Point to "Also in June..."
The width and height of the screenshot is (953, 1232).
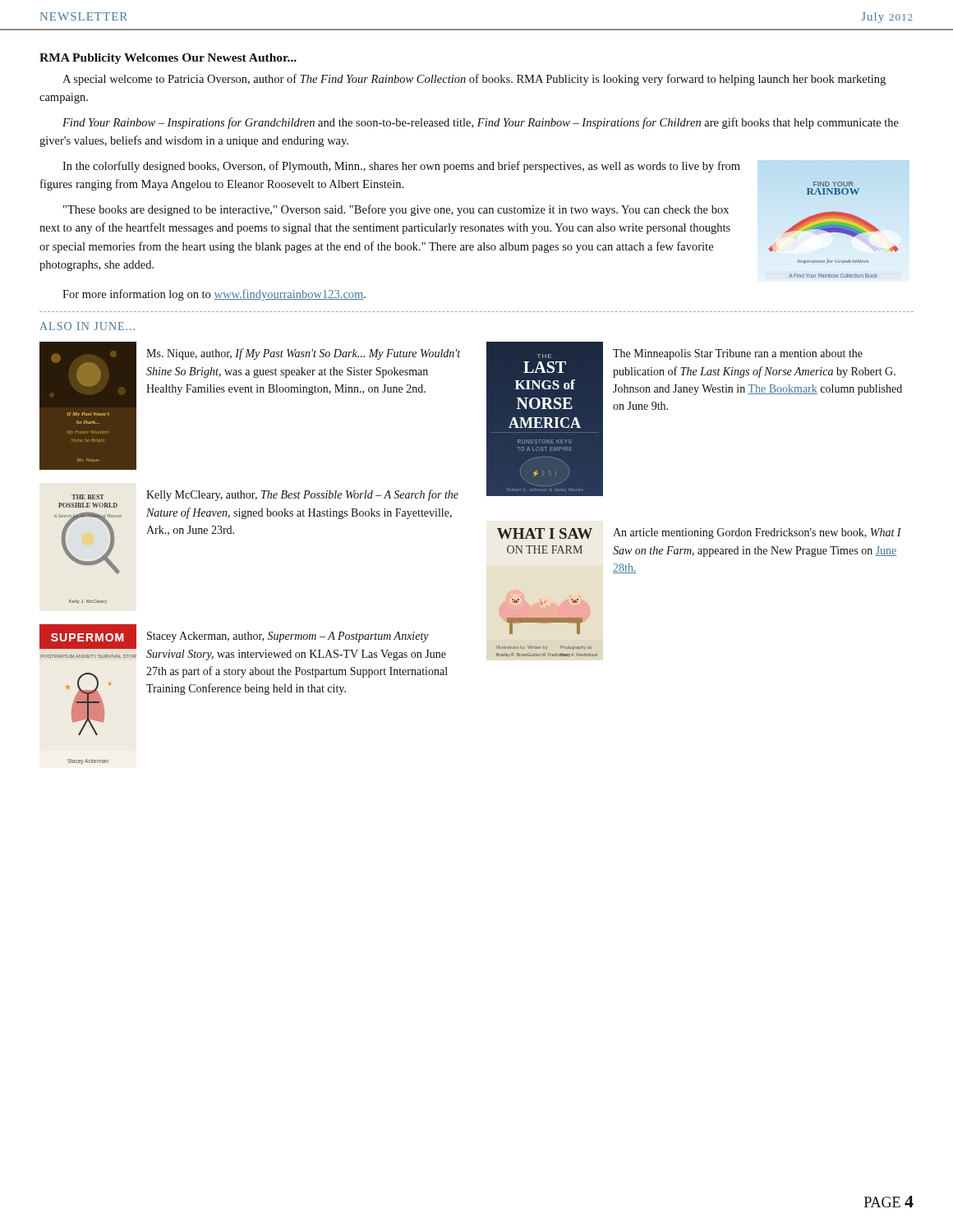point(88,327)
